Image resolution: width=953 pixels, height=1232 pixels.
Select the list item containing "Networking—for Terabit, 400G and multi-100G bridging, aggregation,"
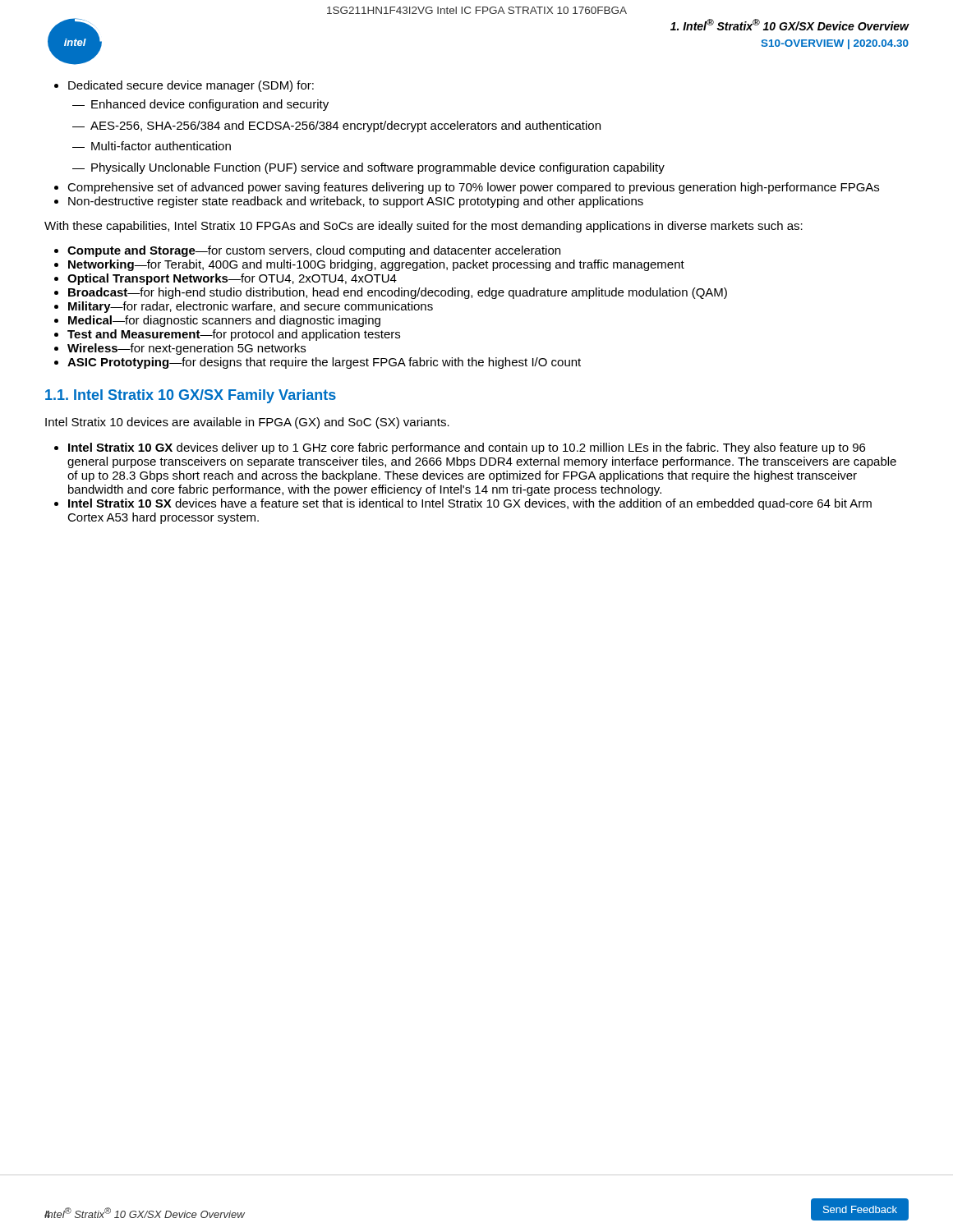coord(488,264)
